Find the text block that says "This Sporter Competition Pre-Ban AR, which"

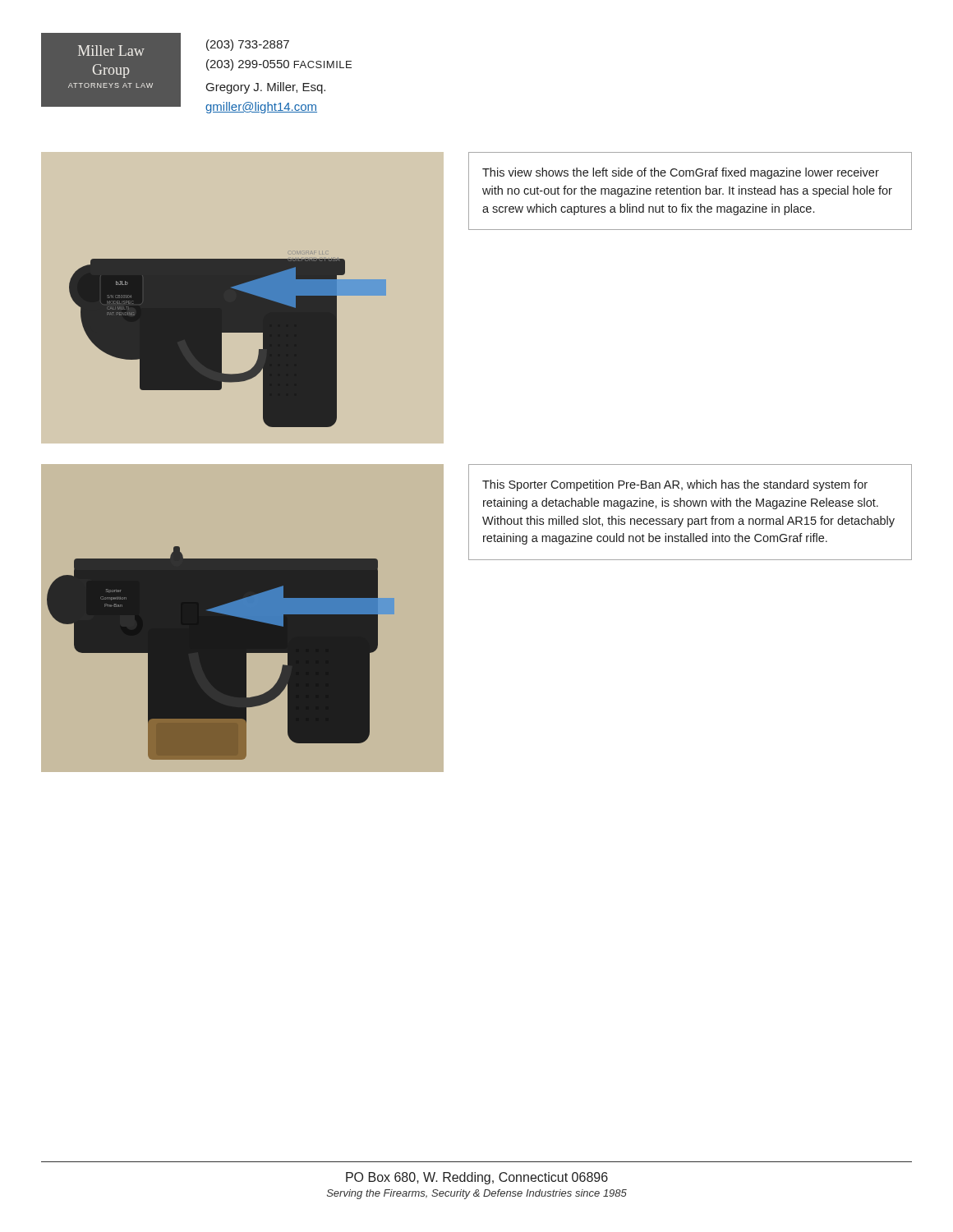[688, 511]
